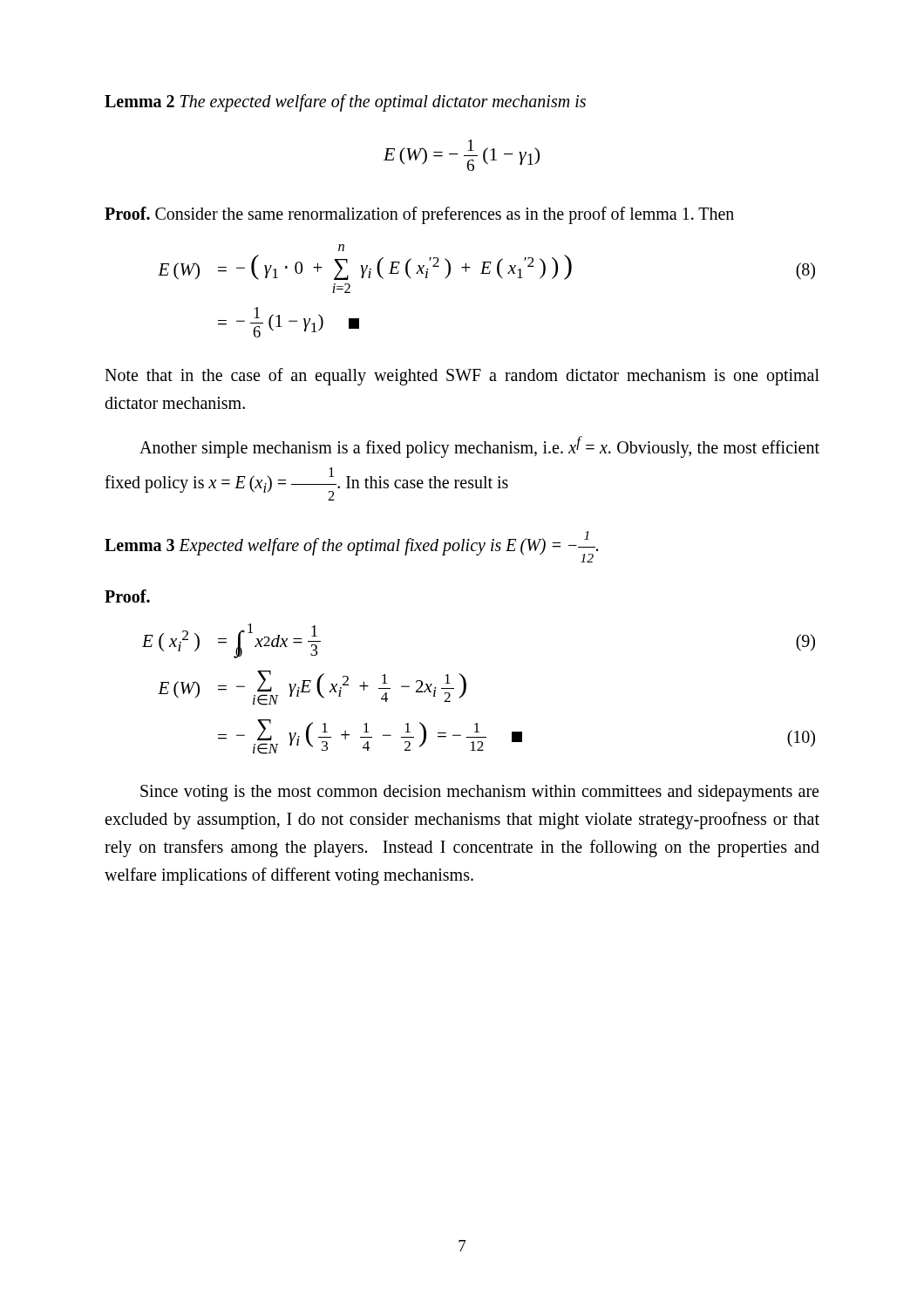Screen dimensions: 1308x924
Task: Click the passage that begins "Note that in the case of an equally"
Action: pyautogui.click(x=462, y=389)
